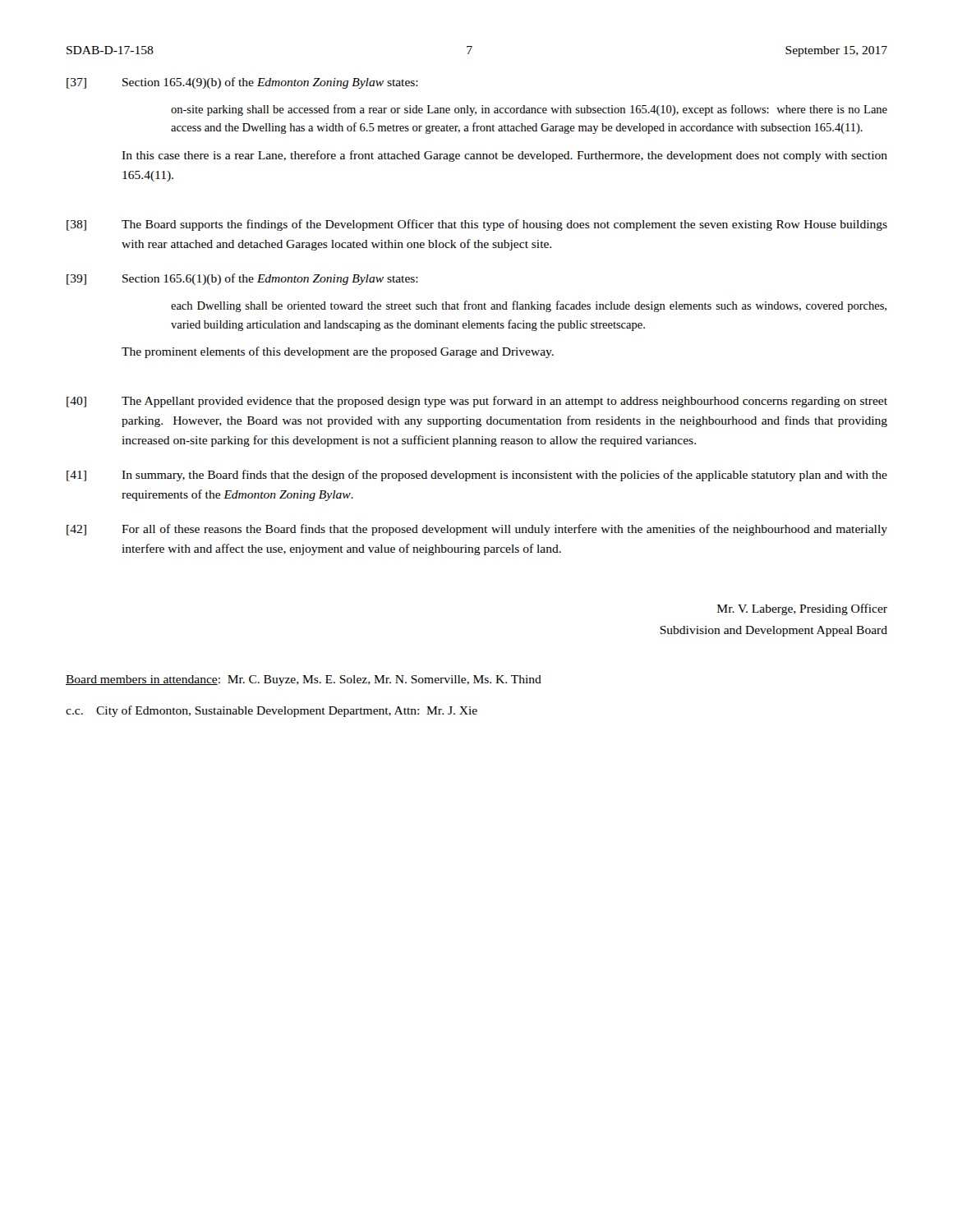
Task: Point to the region starting "Mr. V. Laberge,"
Action: [773, 619]
